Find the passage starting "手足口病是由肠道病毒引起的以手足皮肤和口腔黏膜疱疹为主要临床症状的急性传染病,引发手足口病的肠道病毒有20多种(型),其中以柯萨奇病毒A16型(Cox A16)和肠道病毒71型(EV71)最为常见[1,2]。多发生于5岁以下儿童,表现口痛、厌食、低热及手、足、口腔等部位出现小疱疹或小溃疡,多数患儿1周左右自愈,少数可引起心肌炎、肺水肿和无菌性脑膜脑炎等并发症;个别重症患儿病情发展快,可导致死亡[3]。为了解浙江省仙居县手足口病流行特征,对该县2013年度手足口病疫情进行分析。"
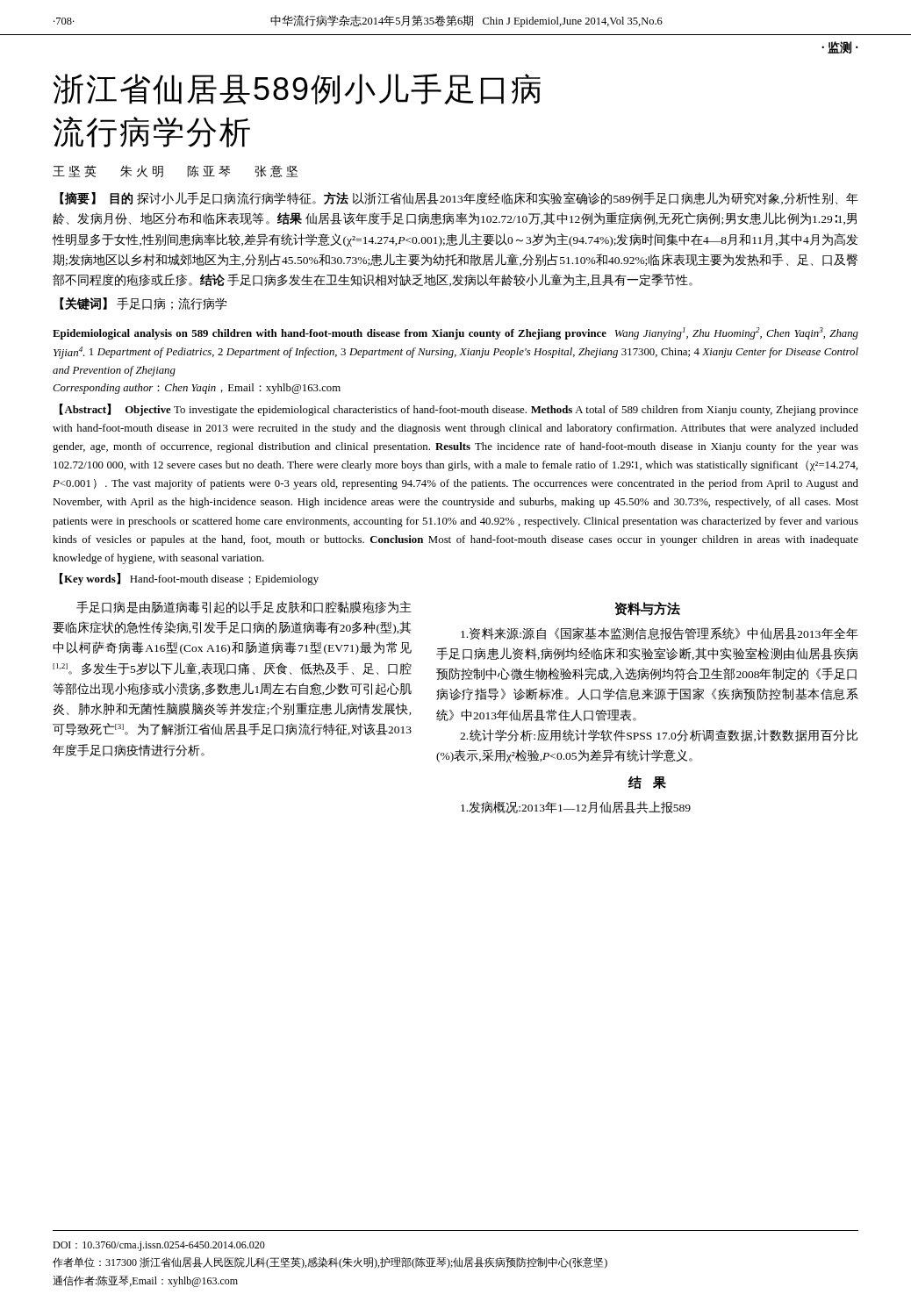The width and height of the screenshot is (911, 1316). (232, 679)
